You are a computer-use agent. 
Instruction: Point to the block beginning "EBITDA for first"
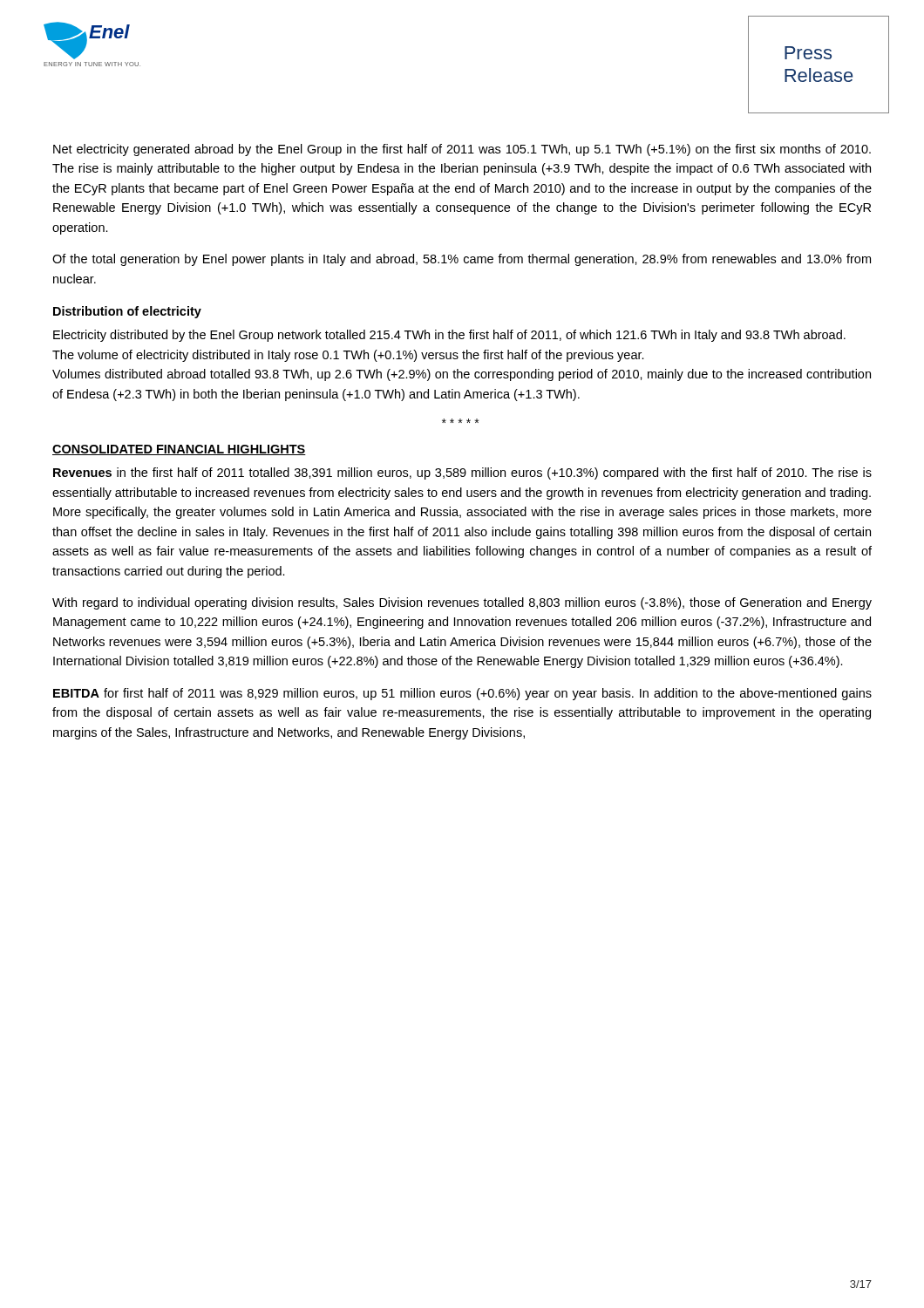pyautogui.click(x=462, y=713)
